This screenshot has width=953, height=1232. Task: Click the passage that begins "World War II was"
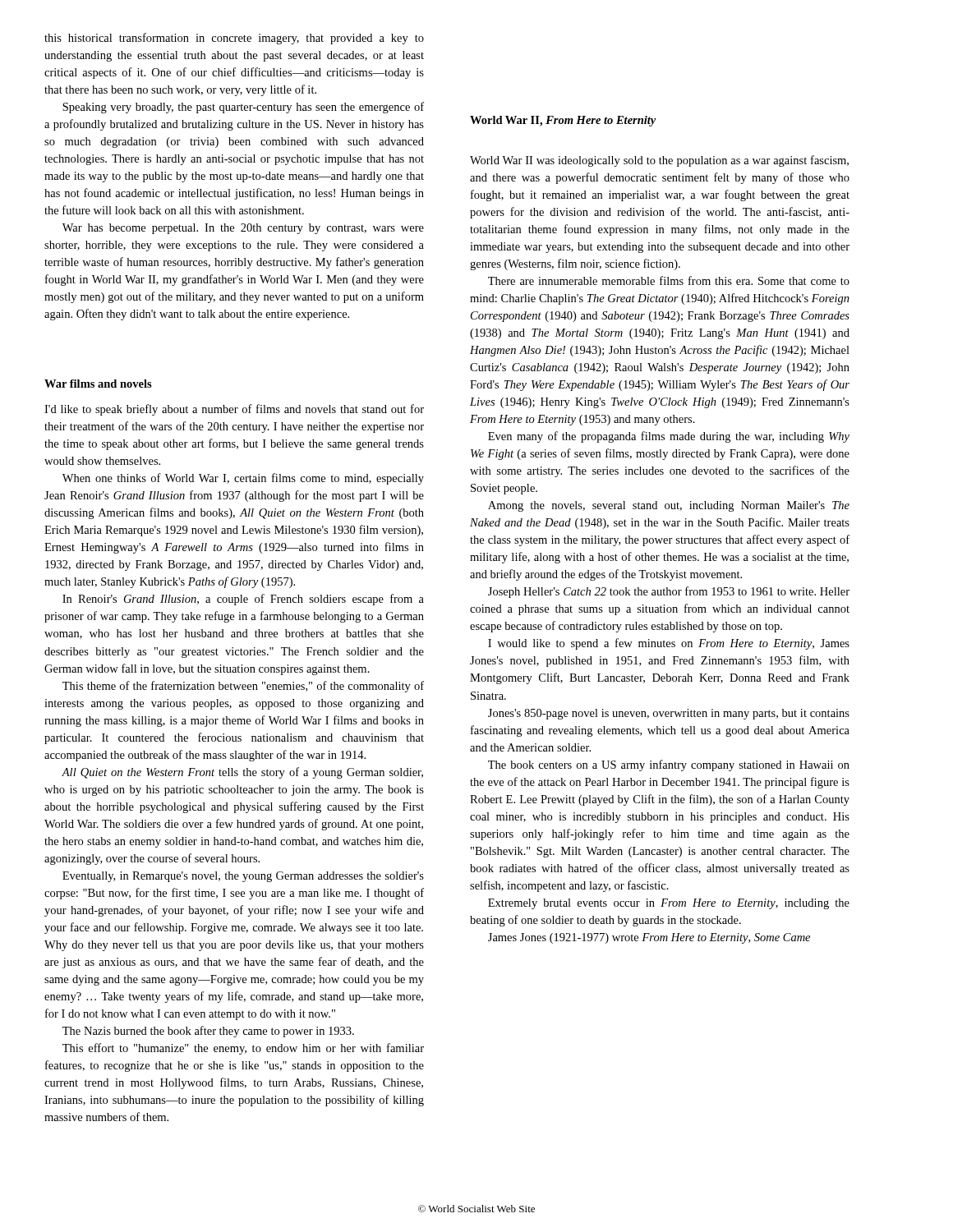coord(660,549)
